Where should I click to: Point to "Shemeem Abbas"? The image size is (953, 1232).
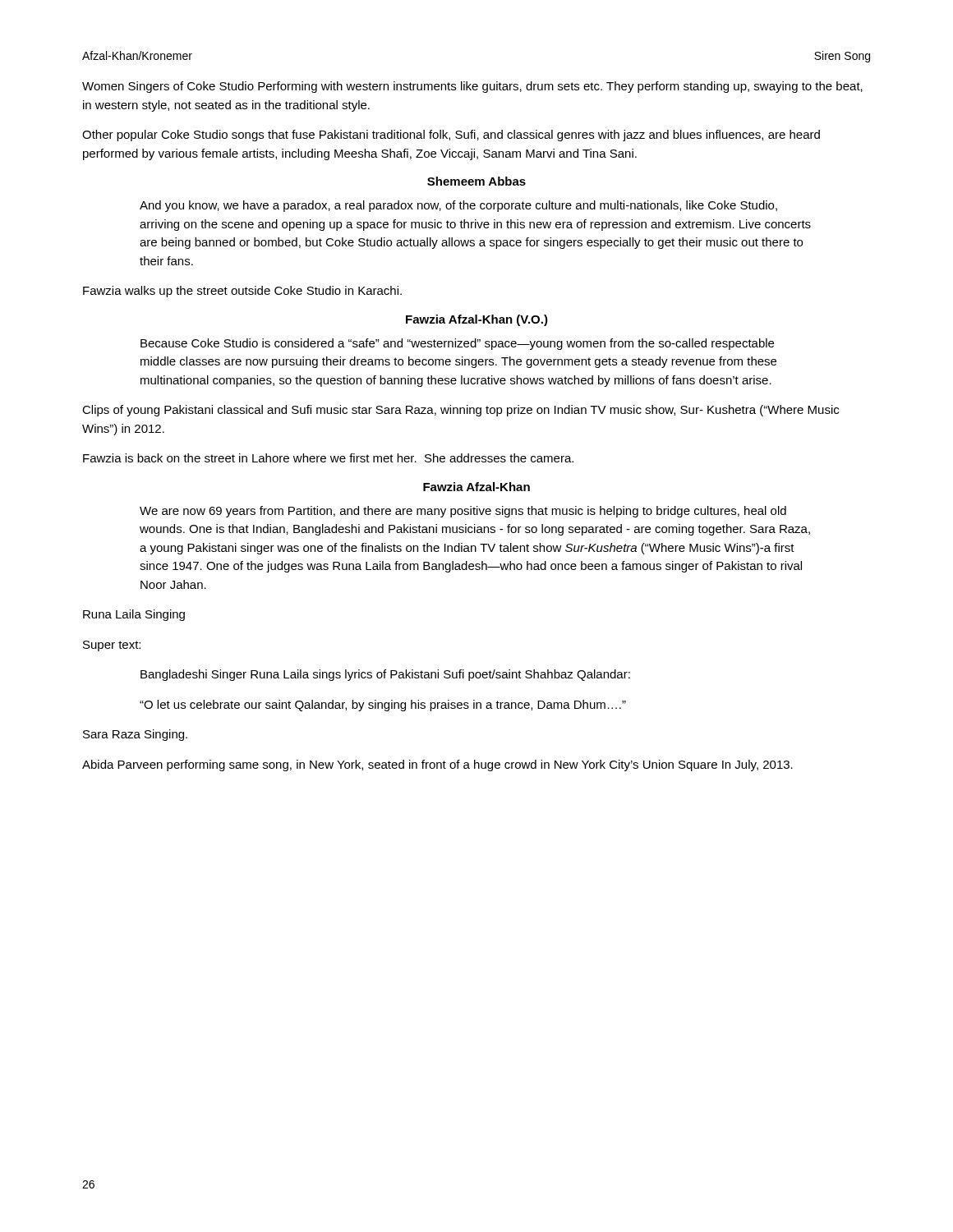[476, 181]
